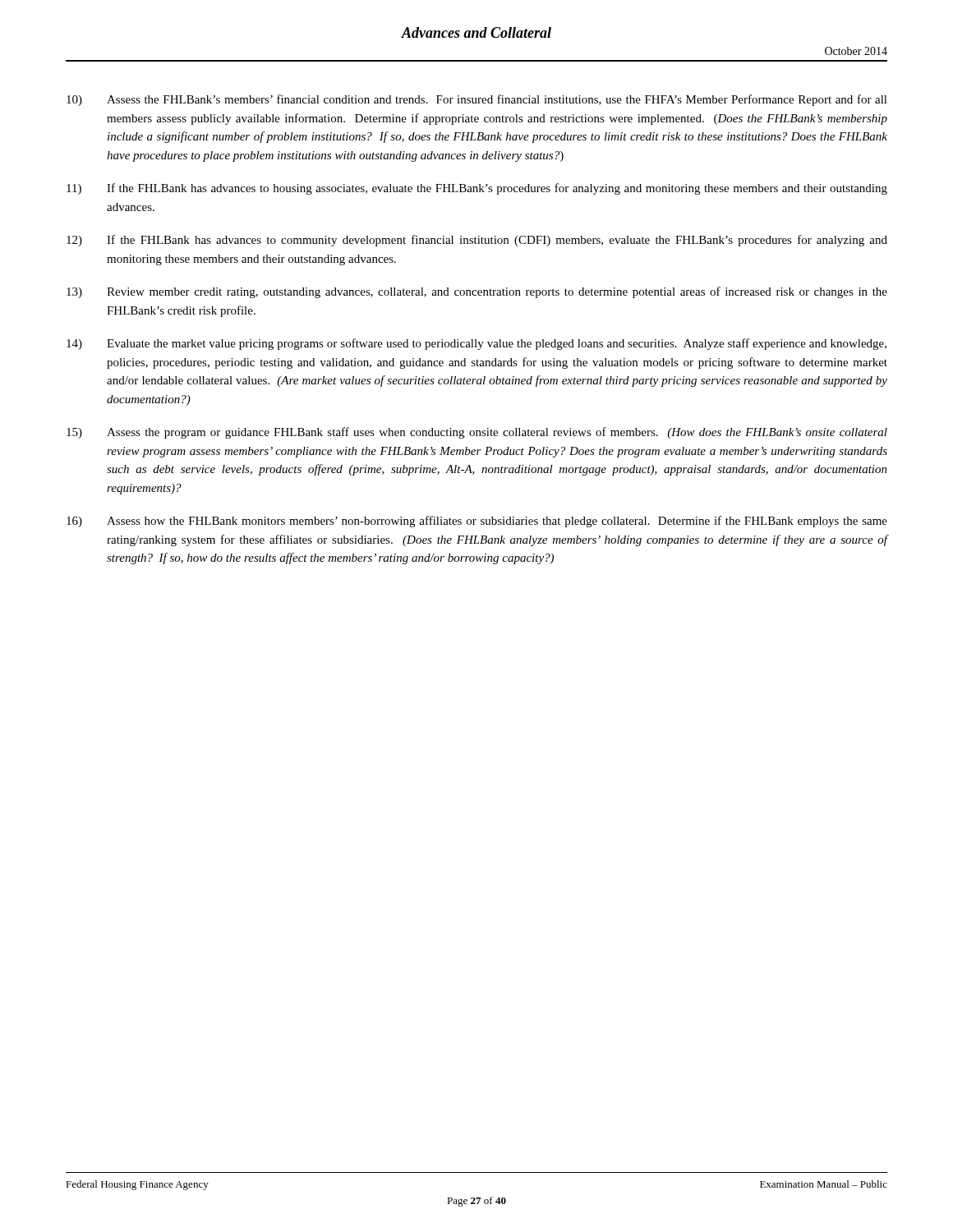The width and height of the screenshot is (953, 1232).
Task: Click on the text containing "October 2014"
Action: (856, 51)
